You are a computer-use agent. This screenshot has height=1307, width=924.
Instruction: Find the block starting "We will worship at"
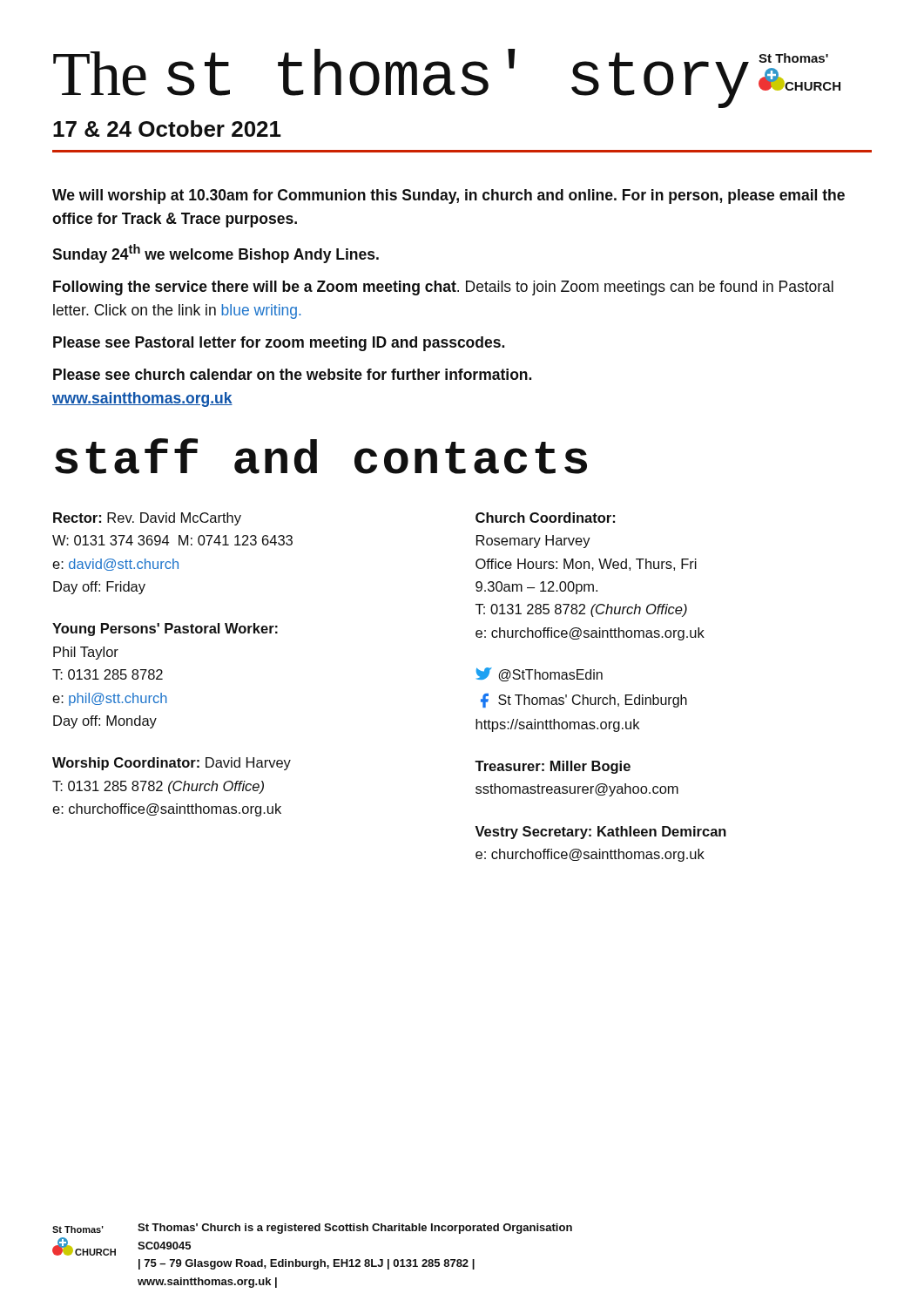449,207
